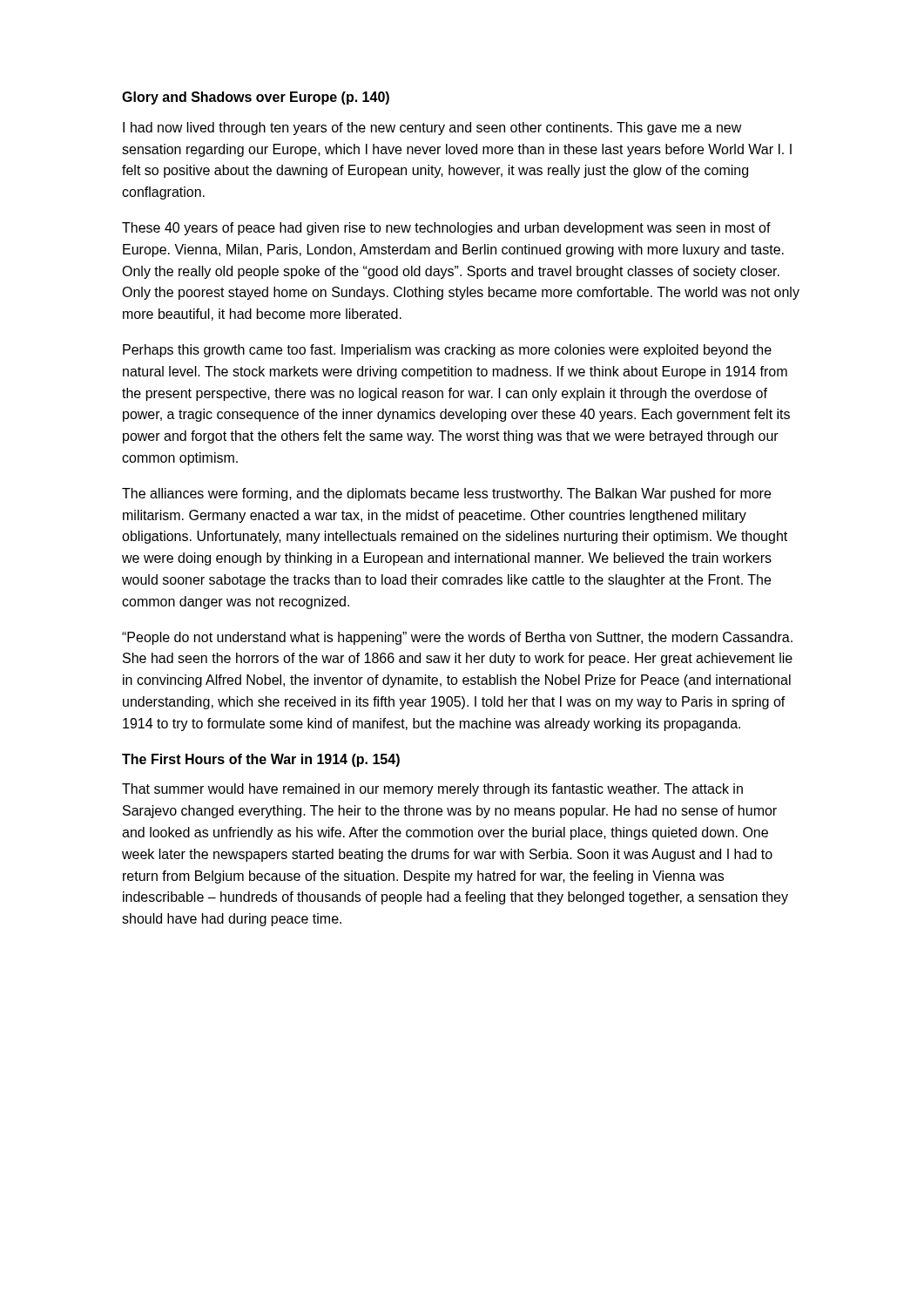Click the section header that begins "Glory and Shadows over Europe (p."

256,97
